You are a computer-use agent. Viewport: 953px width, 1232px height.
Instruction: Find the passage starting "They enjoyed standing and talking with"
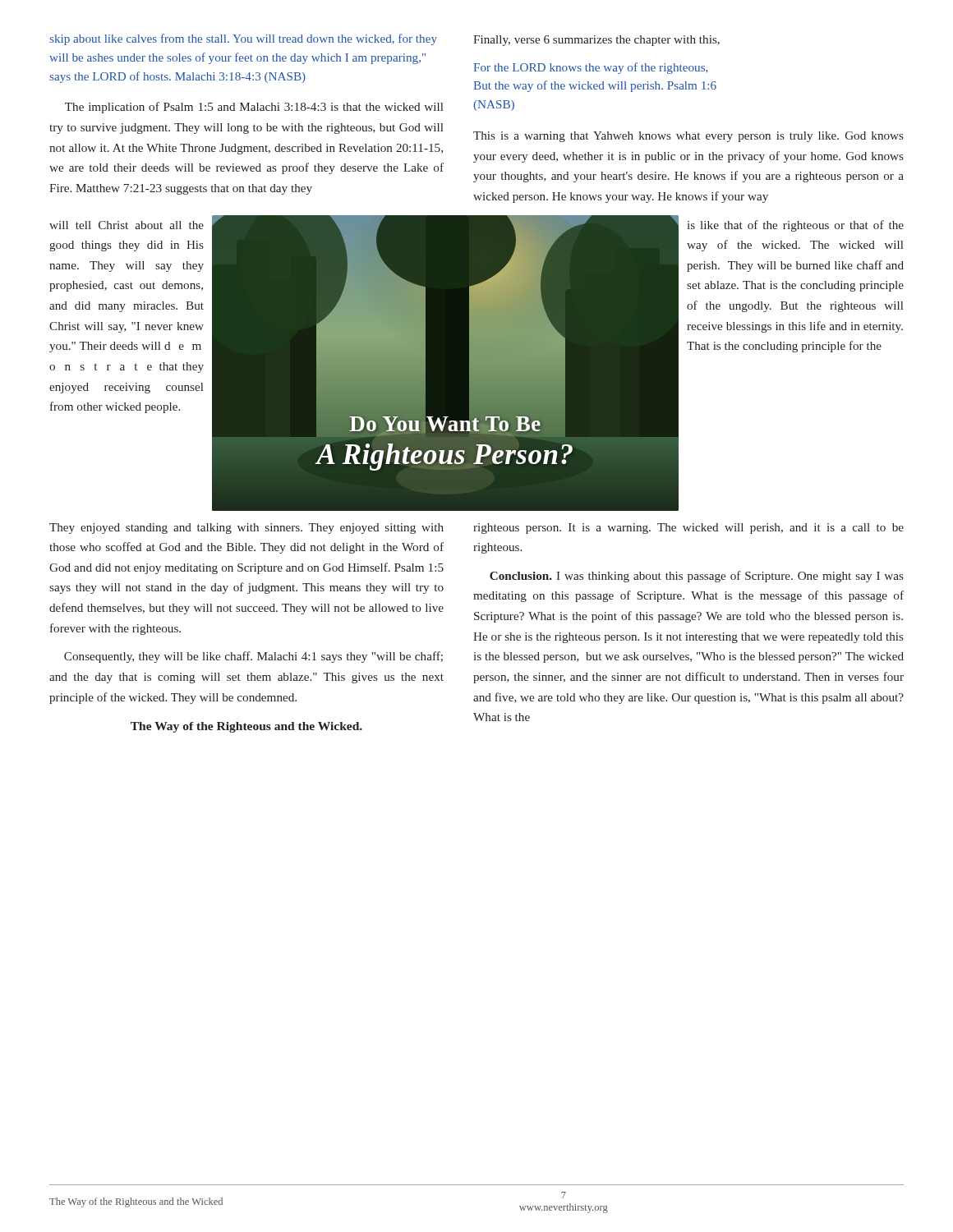pyautogui.click(x=246, y=577)
